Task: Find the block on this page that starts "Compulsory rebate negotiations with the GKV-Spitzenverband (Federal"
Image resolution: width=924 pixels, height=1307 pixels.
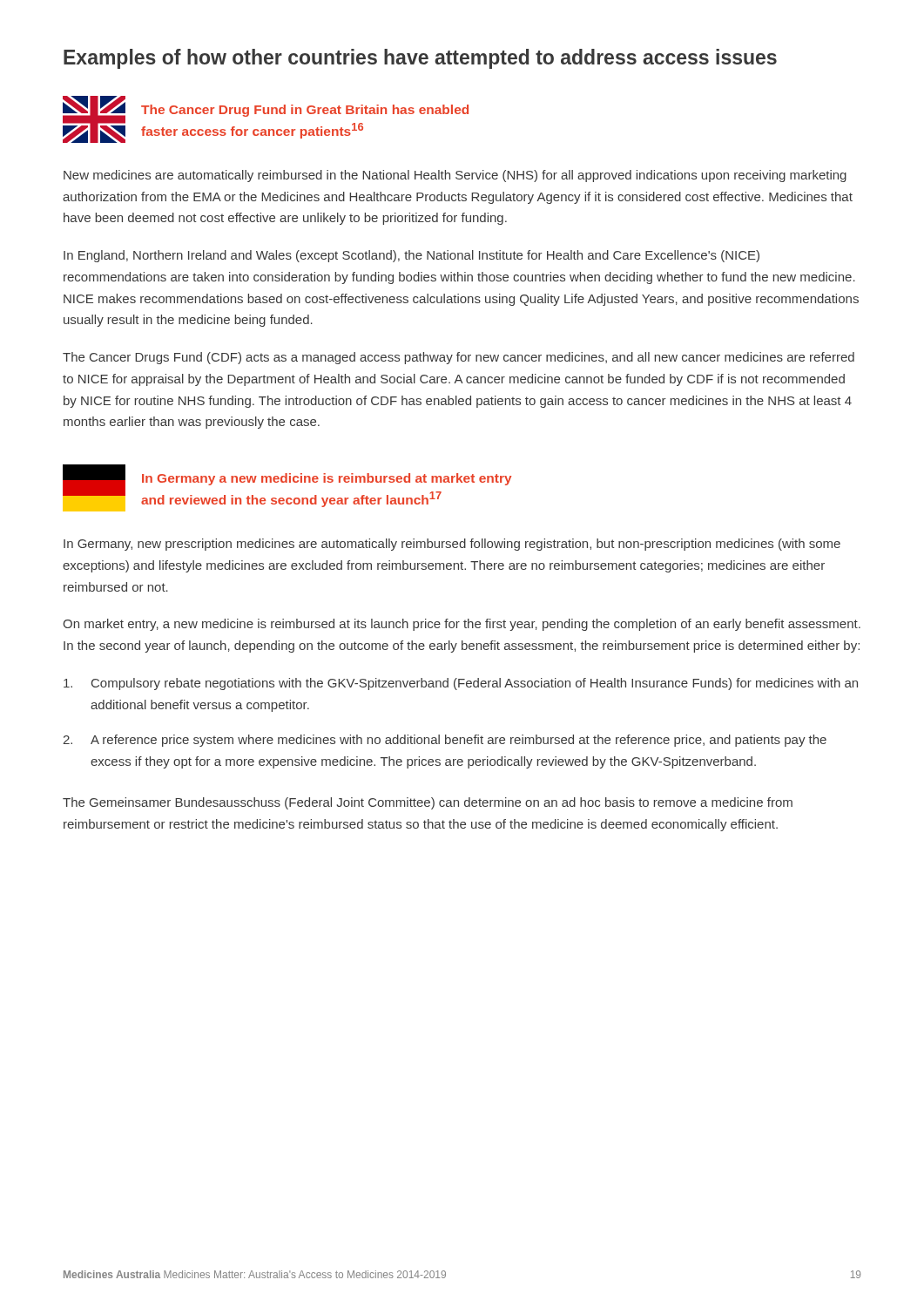Action: 462,694
